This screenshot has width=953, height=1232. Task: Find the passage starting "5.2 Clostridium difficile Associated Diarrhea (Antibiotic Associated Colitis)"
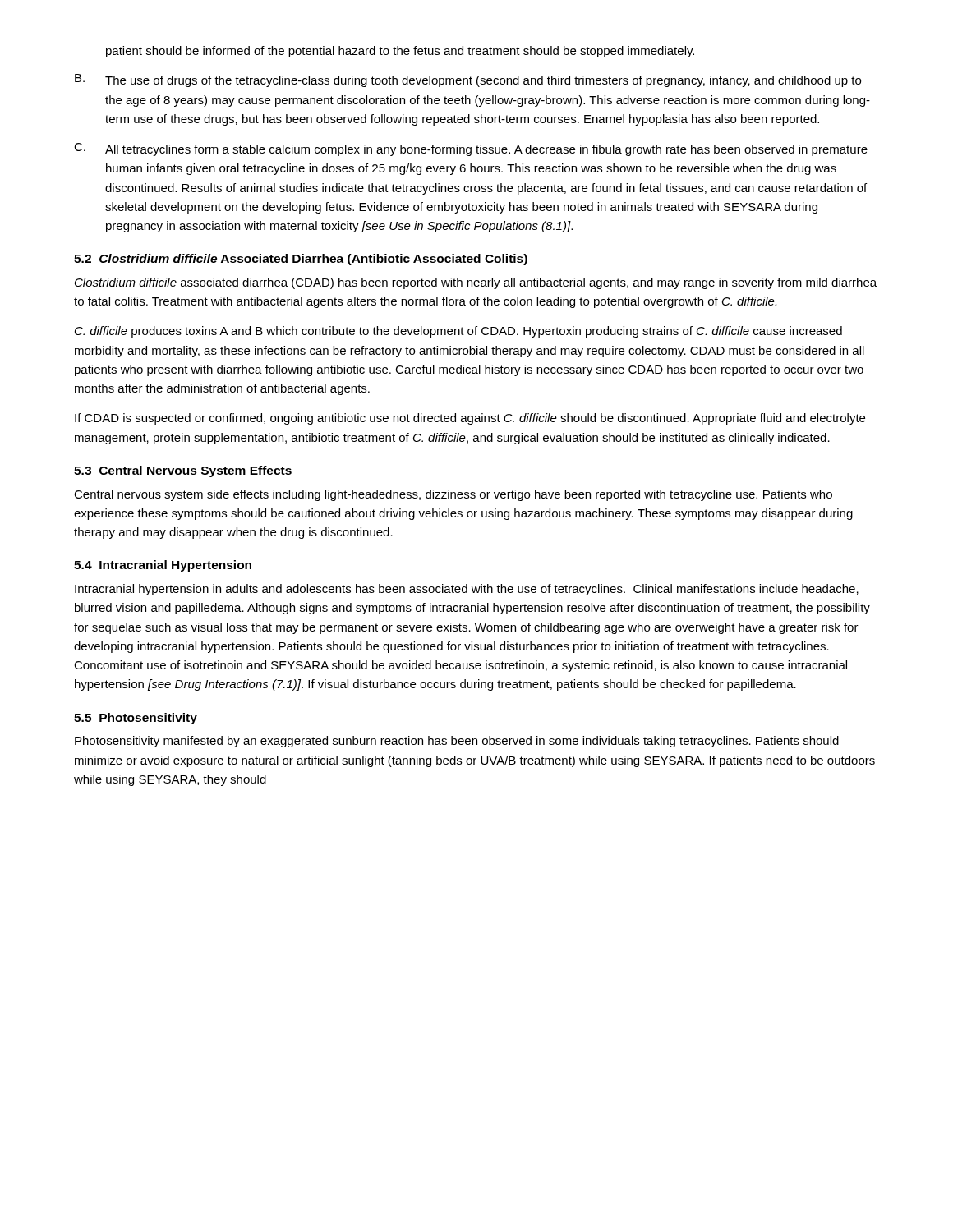pyautogui.click(x=301, y=259)
